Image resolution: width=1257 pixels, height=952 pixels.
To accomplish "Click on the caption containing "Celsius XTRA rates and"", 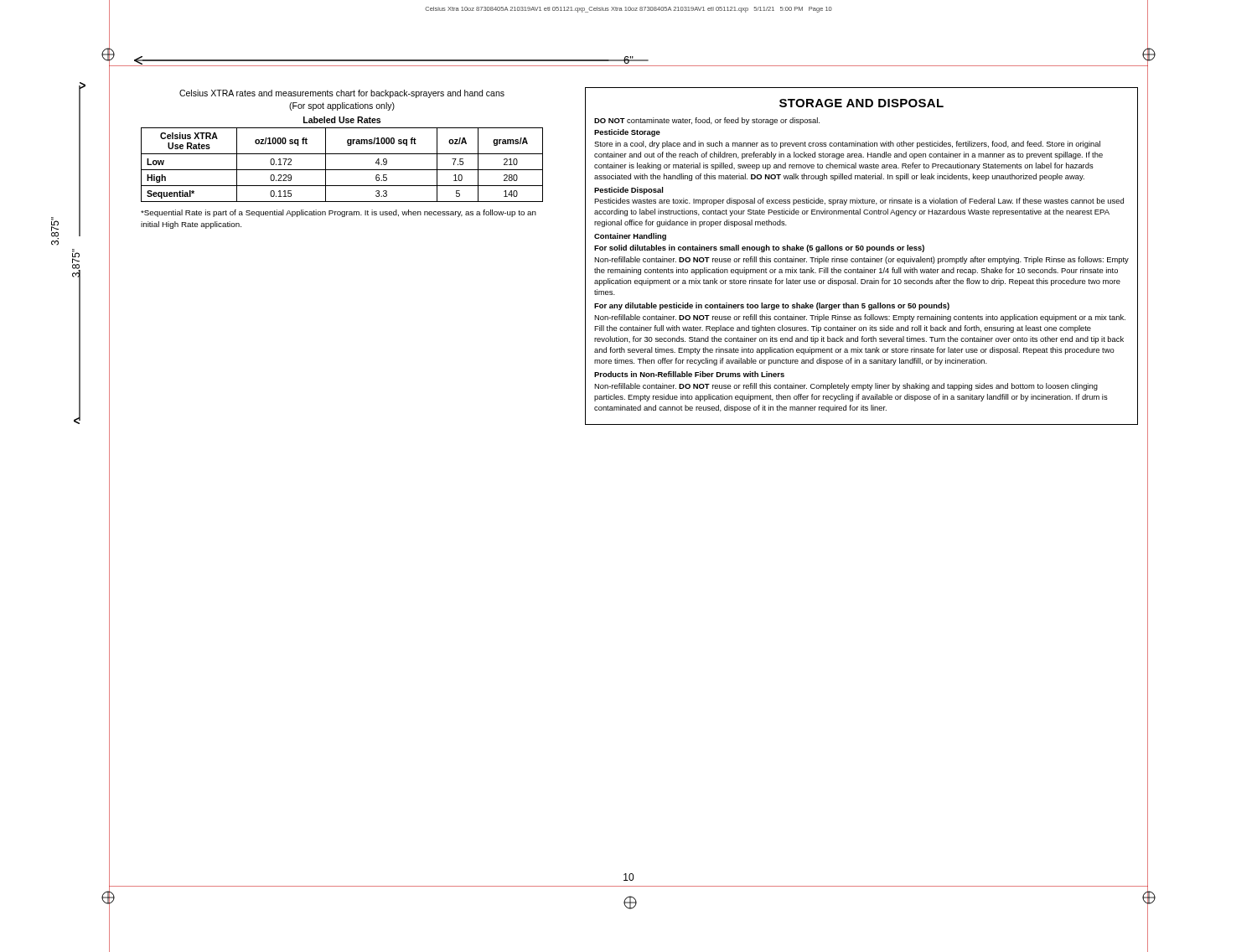I will coord(342,99).
